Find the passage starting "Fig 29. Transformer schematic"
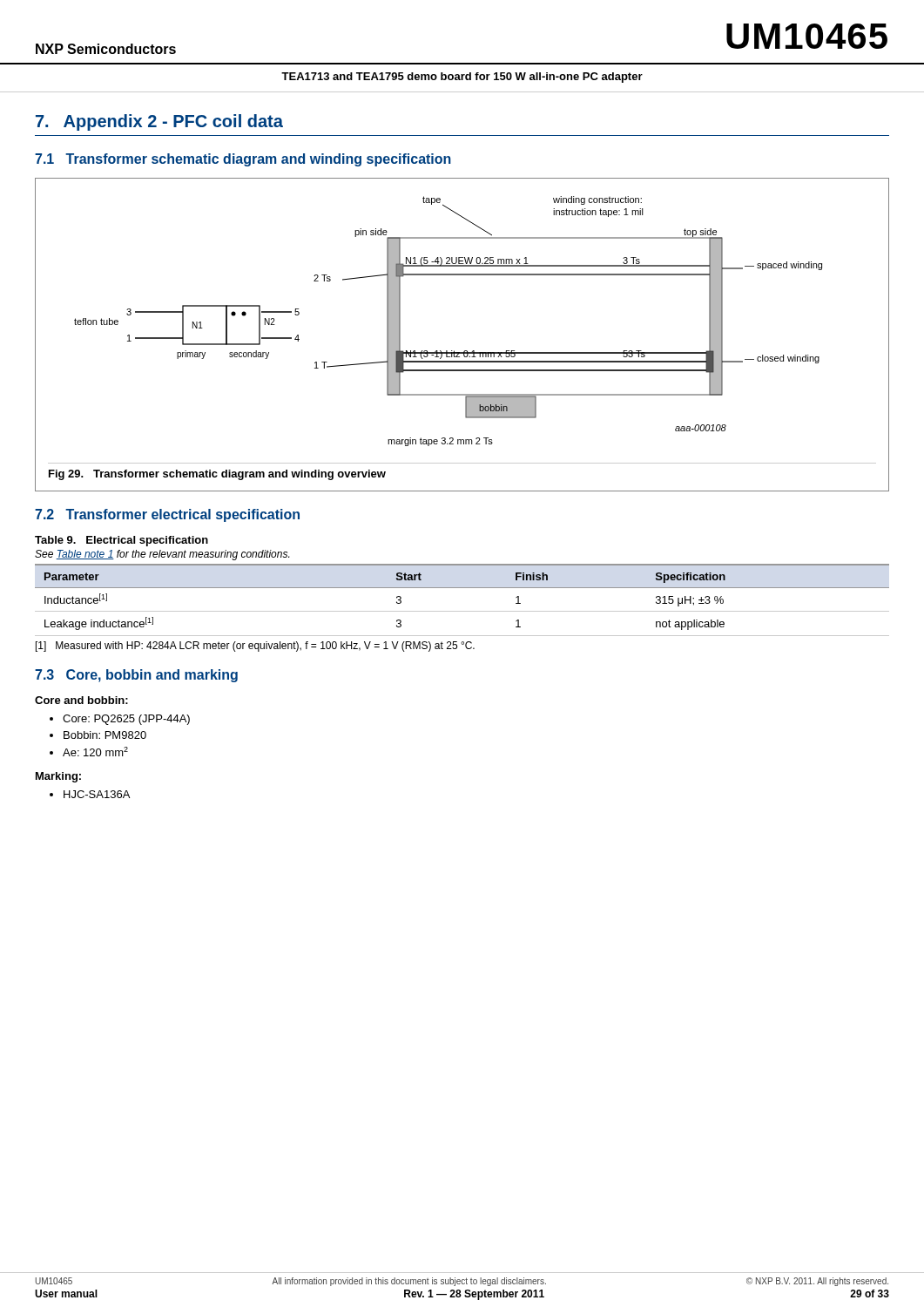Image resolution: width=924 pixels, height=1307 pixels. tap(217, 474)
